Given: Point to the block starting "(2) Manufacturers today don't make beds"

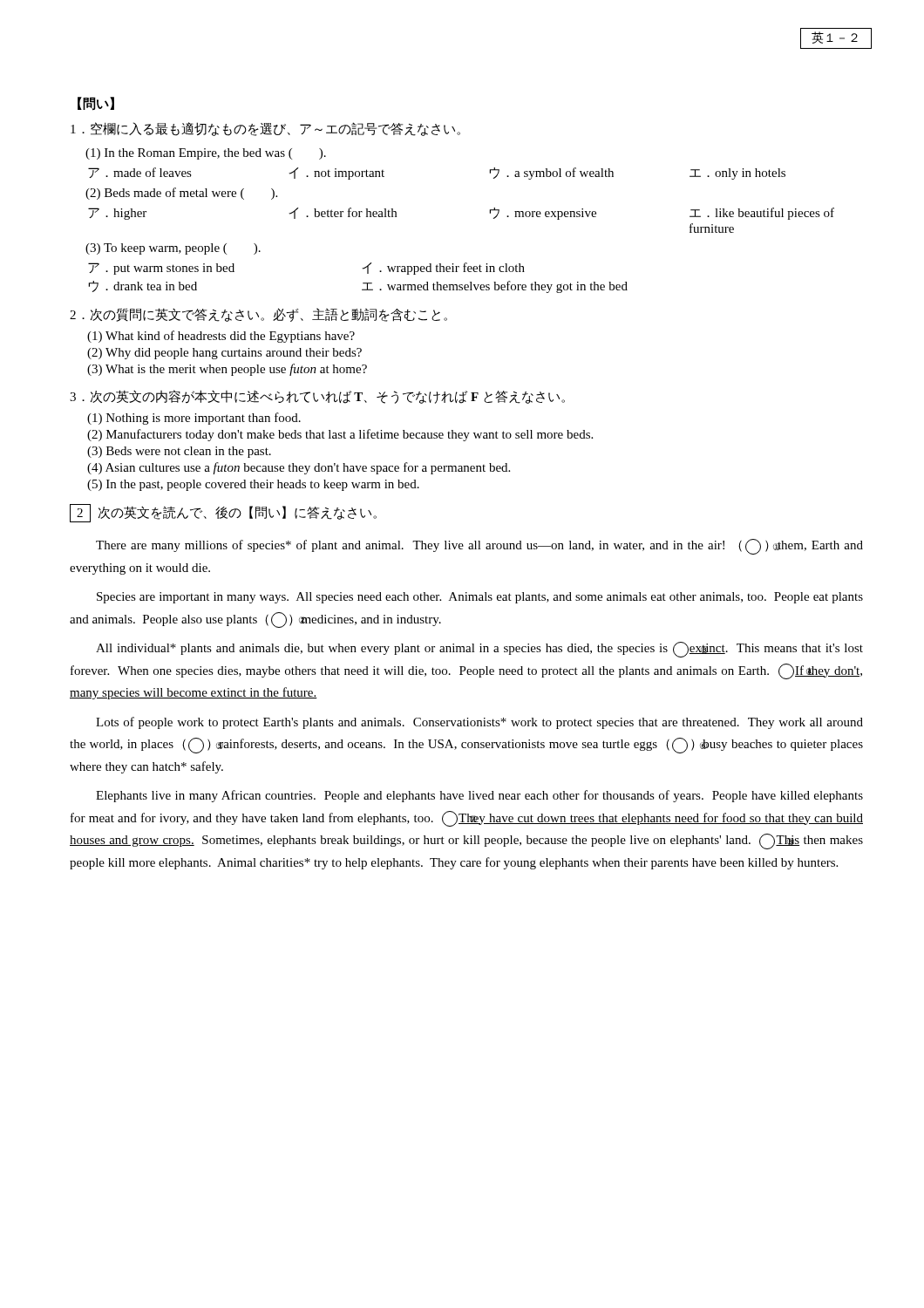Looking at the screenshot, I should coord(340,434).
